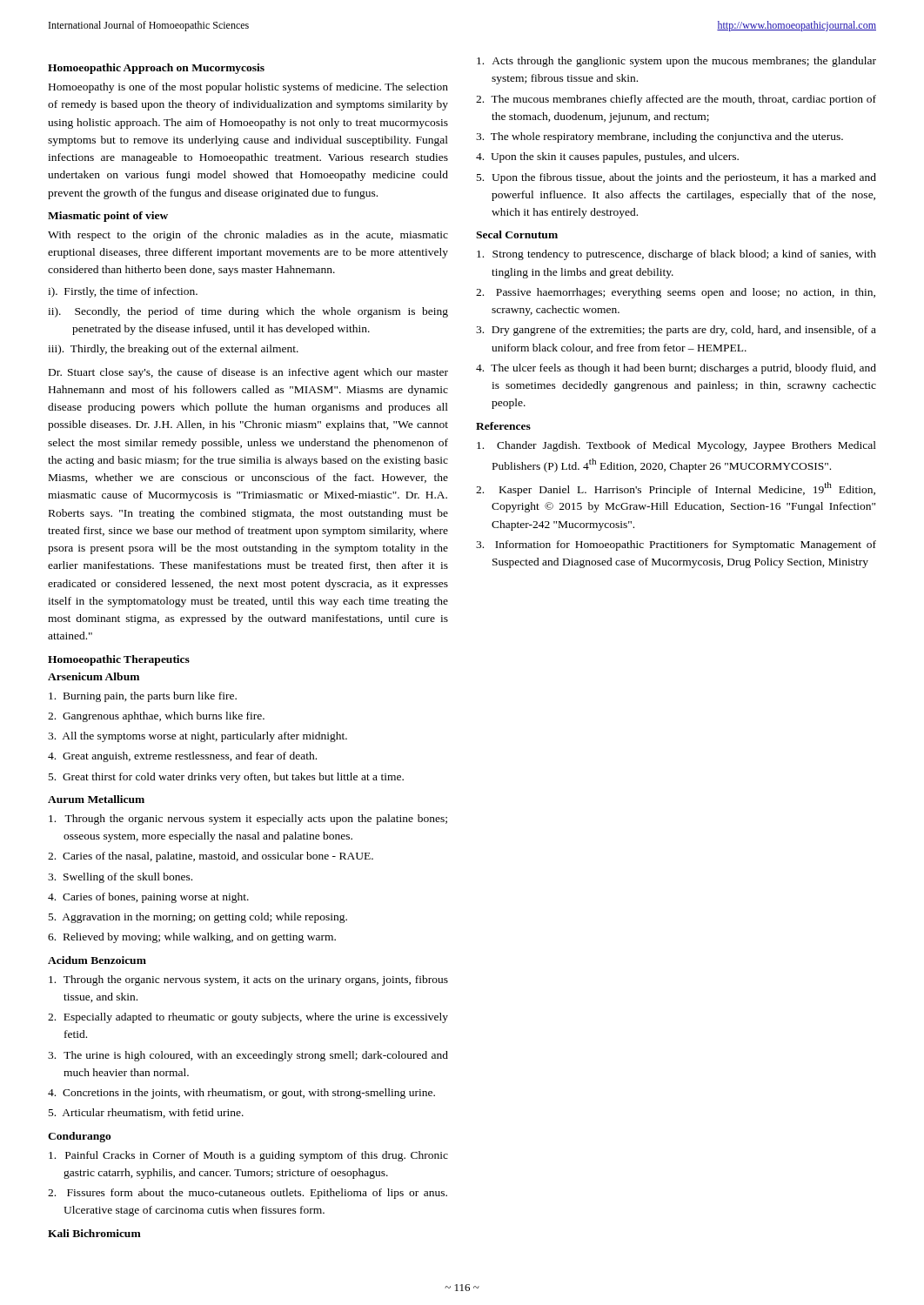Find the list item containing "2. Kasper Daniel"
The image size is (924, 1305).
(x=676, y=505)
